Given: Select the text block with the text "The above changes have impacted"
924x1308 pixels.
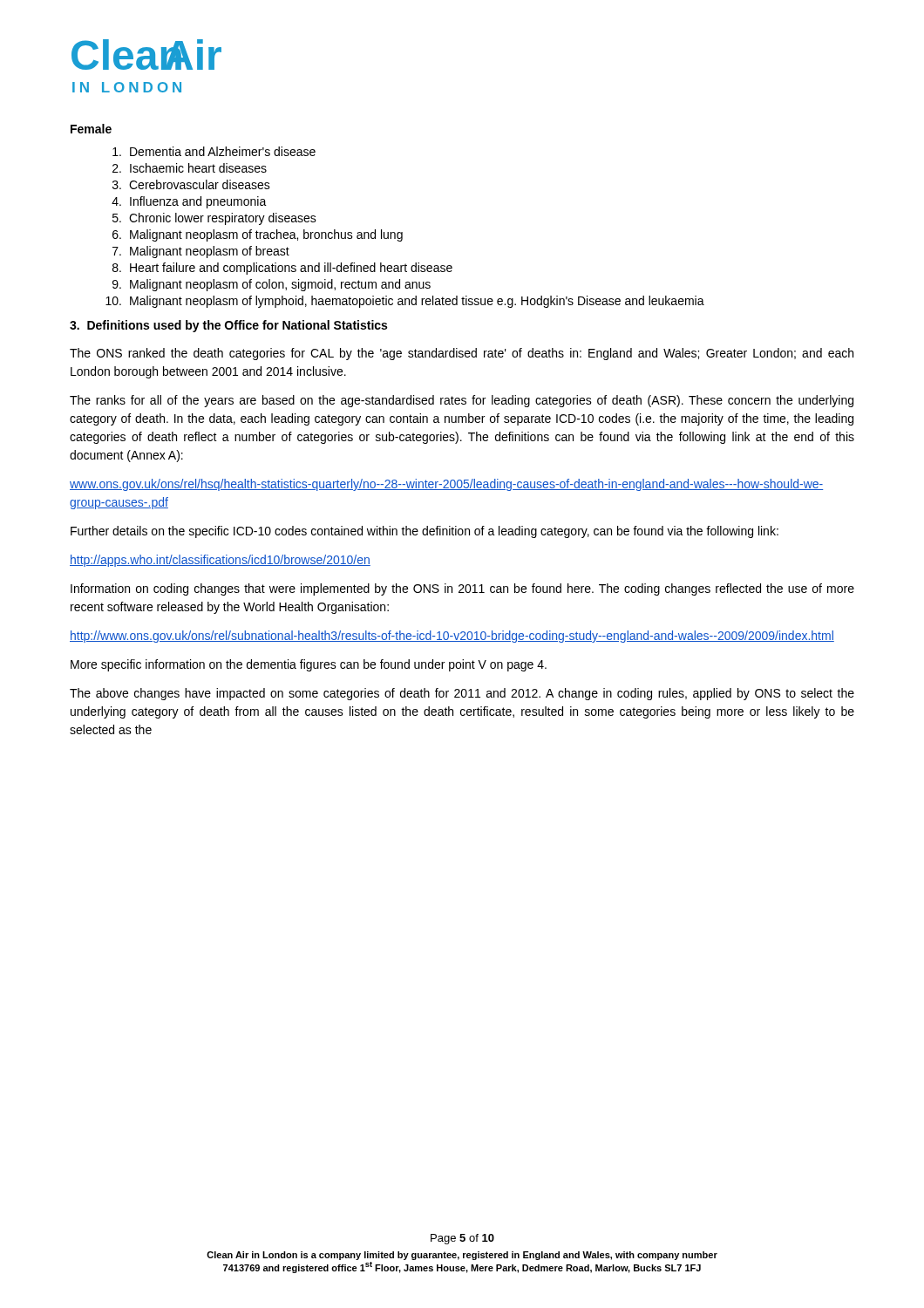Looking at the screenshot, I should click(462, 712).
